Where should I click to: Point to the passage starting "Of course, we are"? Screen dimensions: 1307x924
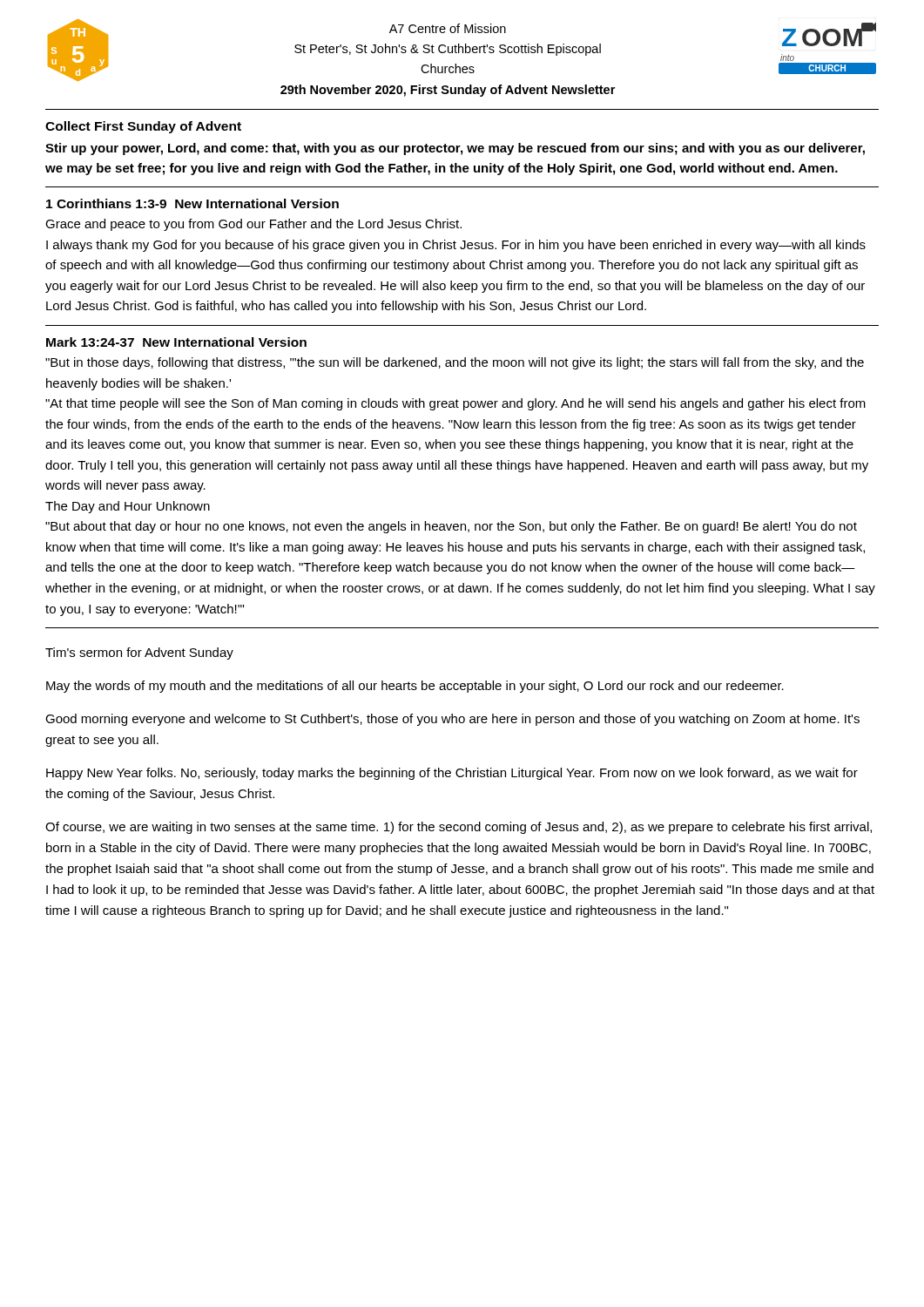[460, 868]
